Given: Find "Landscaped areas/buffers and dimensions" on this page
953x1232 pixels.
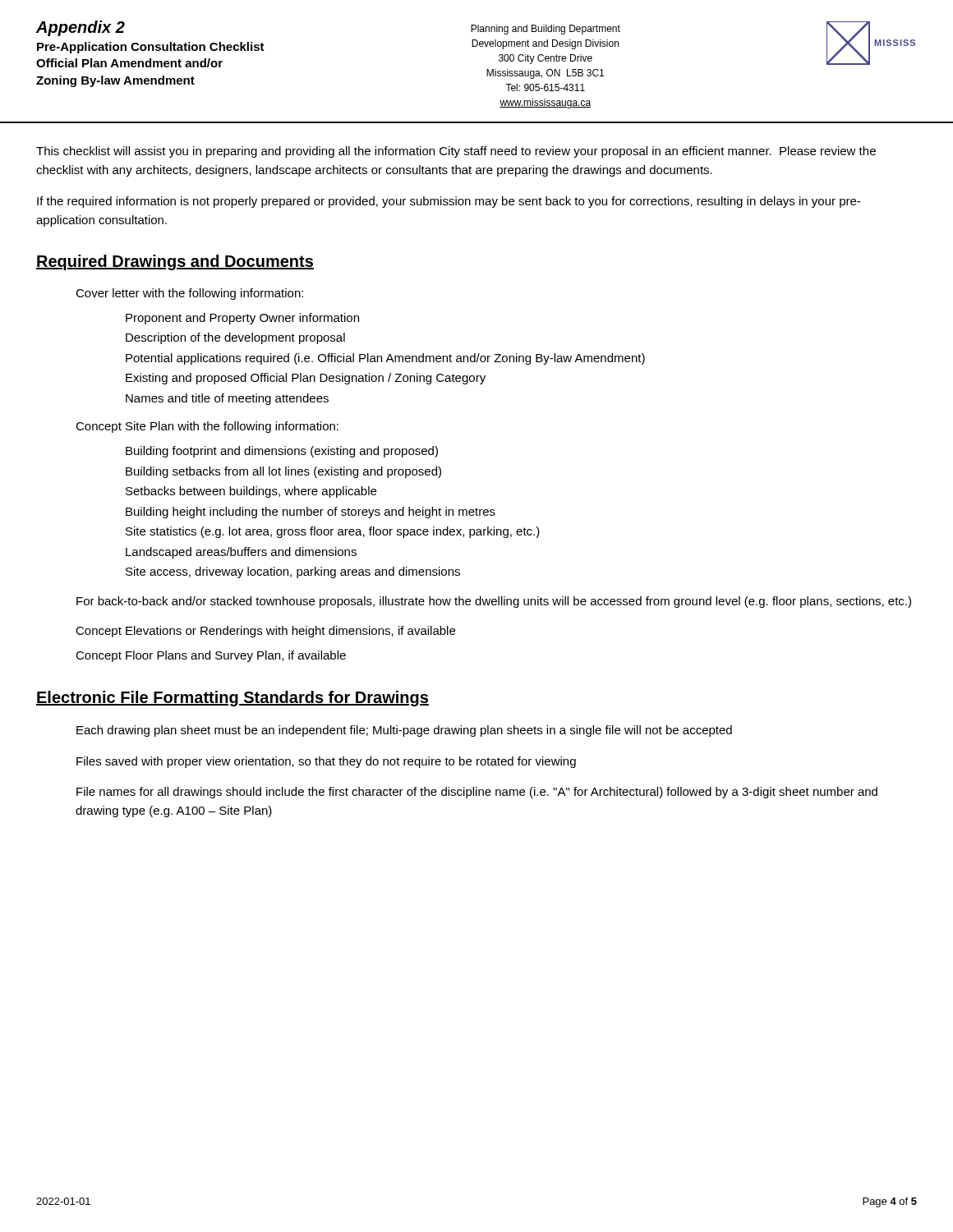Looking at the screenshot, I should (241, 551).
